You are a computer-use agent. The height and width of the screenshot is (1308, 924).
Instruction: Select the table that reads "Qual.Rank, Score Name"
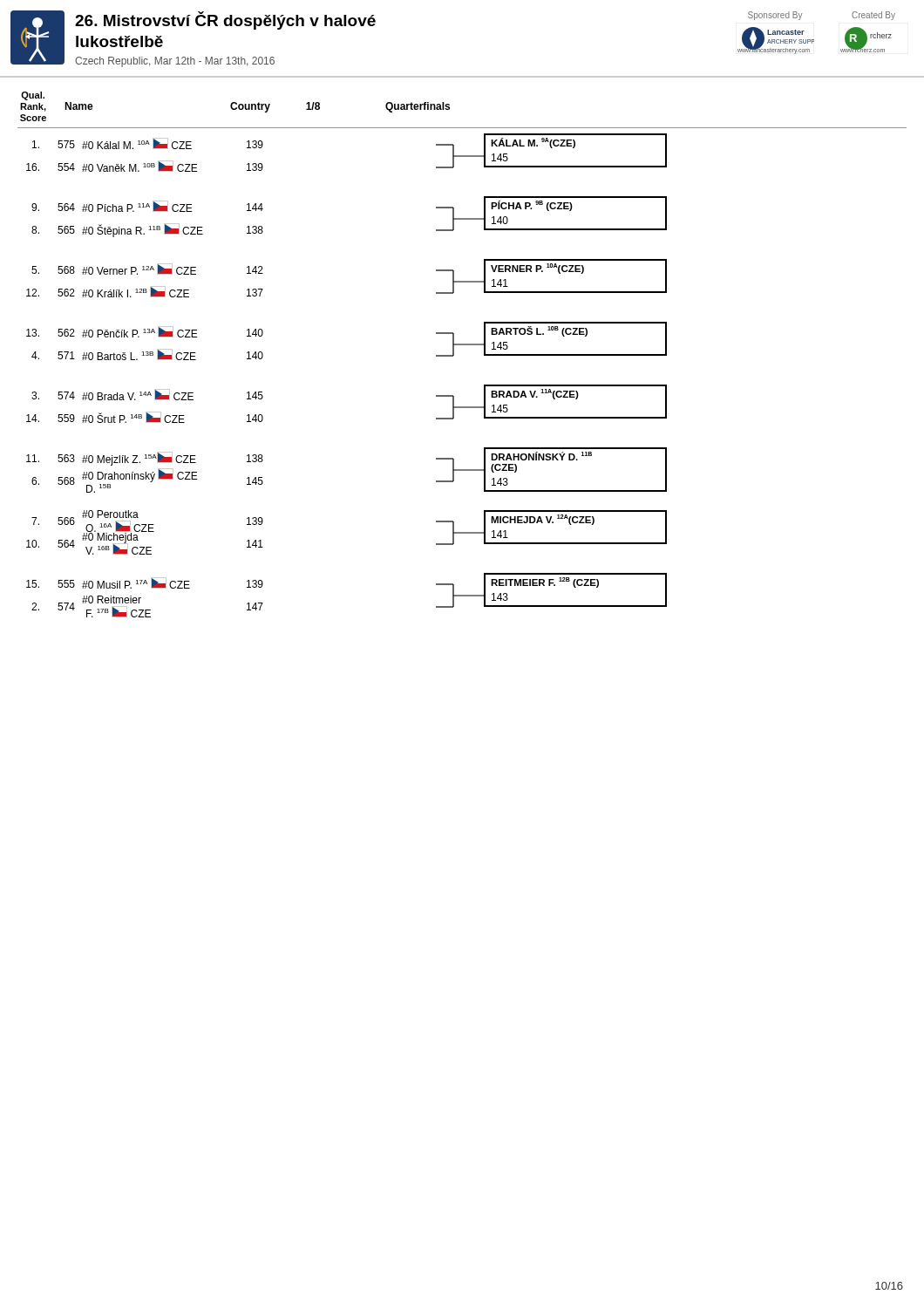pos(462,348)
